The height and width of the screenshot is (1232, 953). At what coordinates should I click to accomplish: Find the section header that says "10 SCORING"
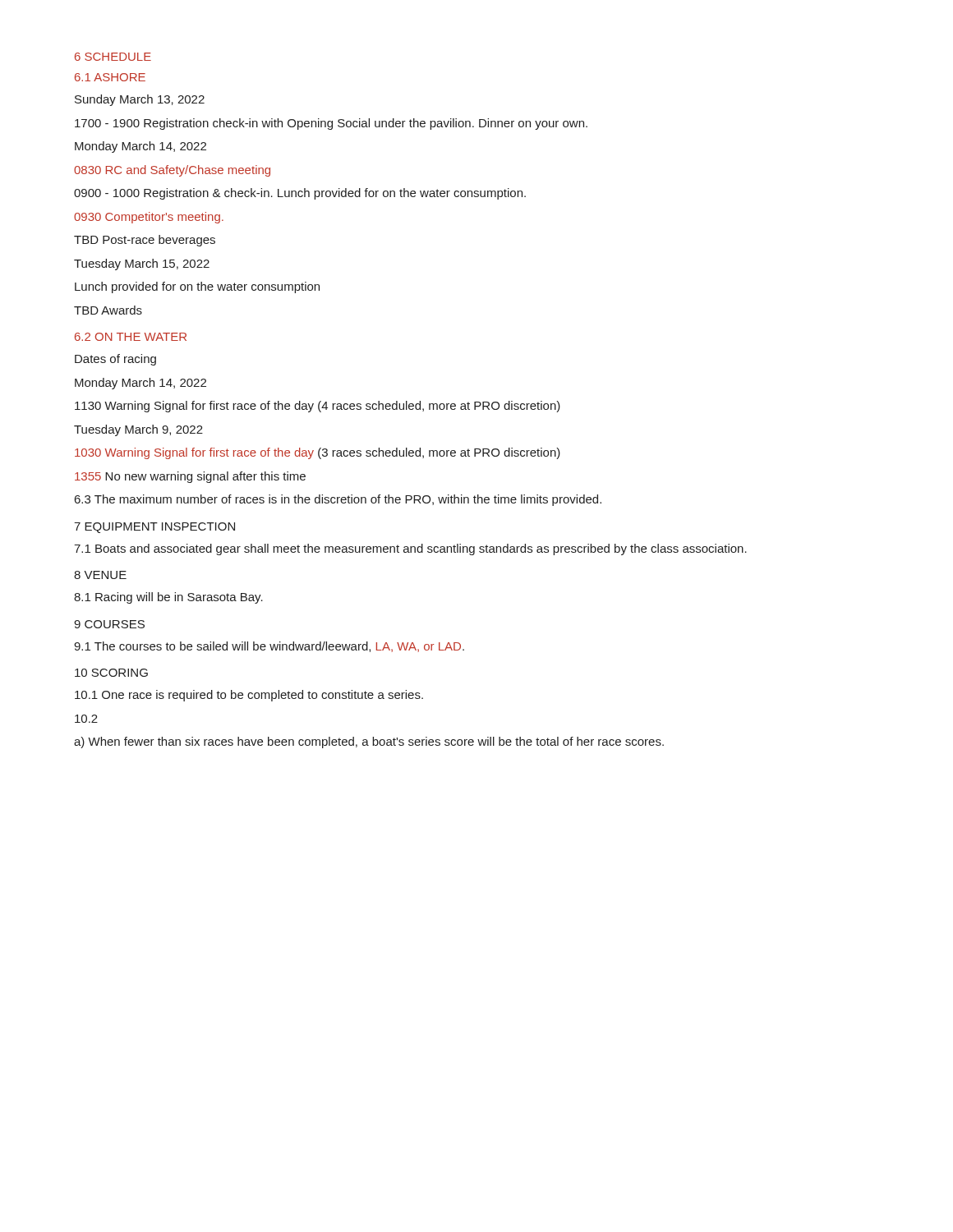[111, 672]
